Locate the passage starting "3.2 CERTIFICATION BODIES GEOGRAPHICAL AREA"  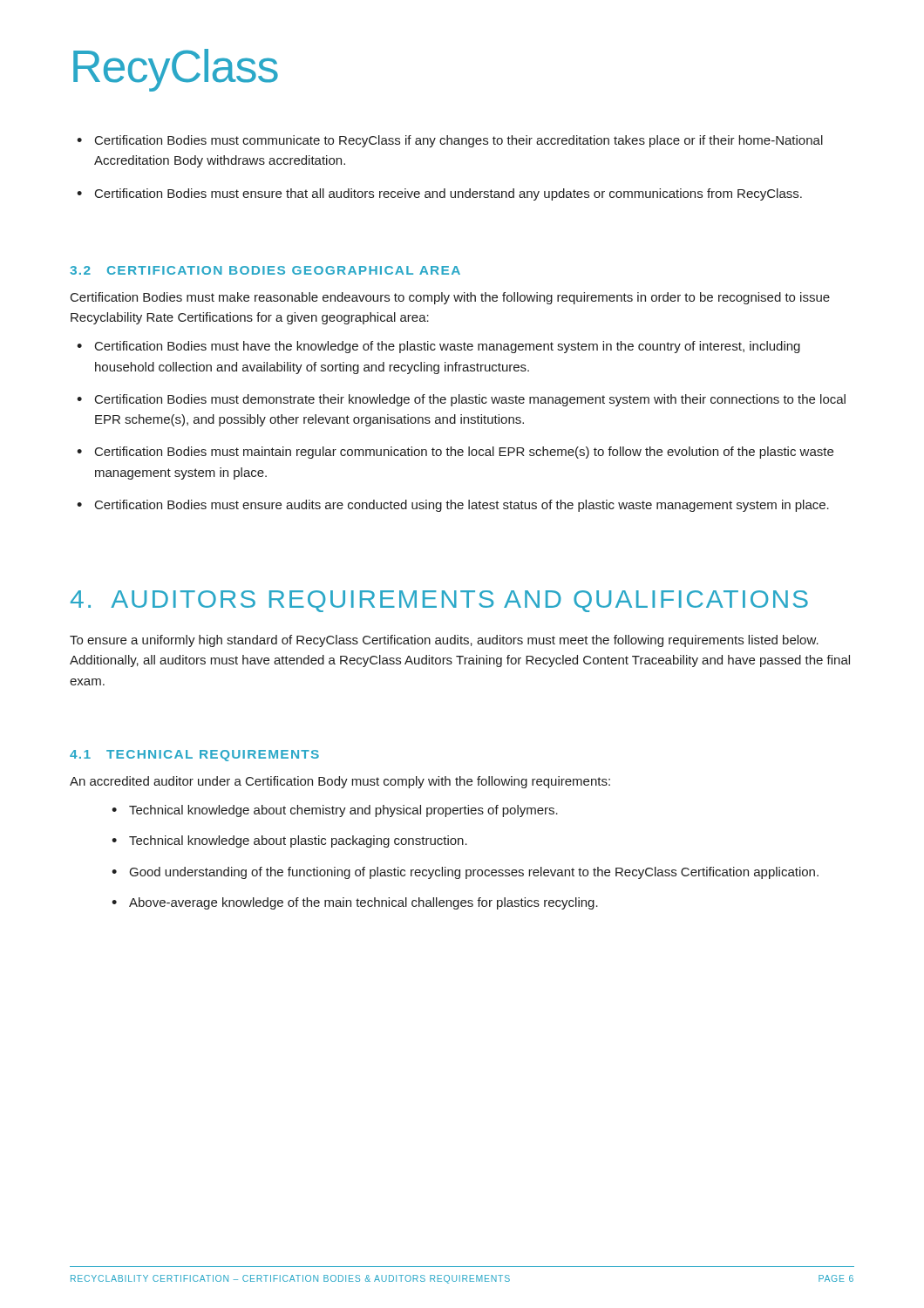pyautogui.click(x=266, y=270)
